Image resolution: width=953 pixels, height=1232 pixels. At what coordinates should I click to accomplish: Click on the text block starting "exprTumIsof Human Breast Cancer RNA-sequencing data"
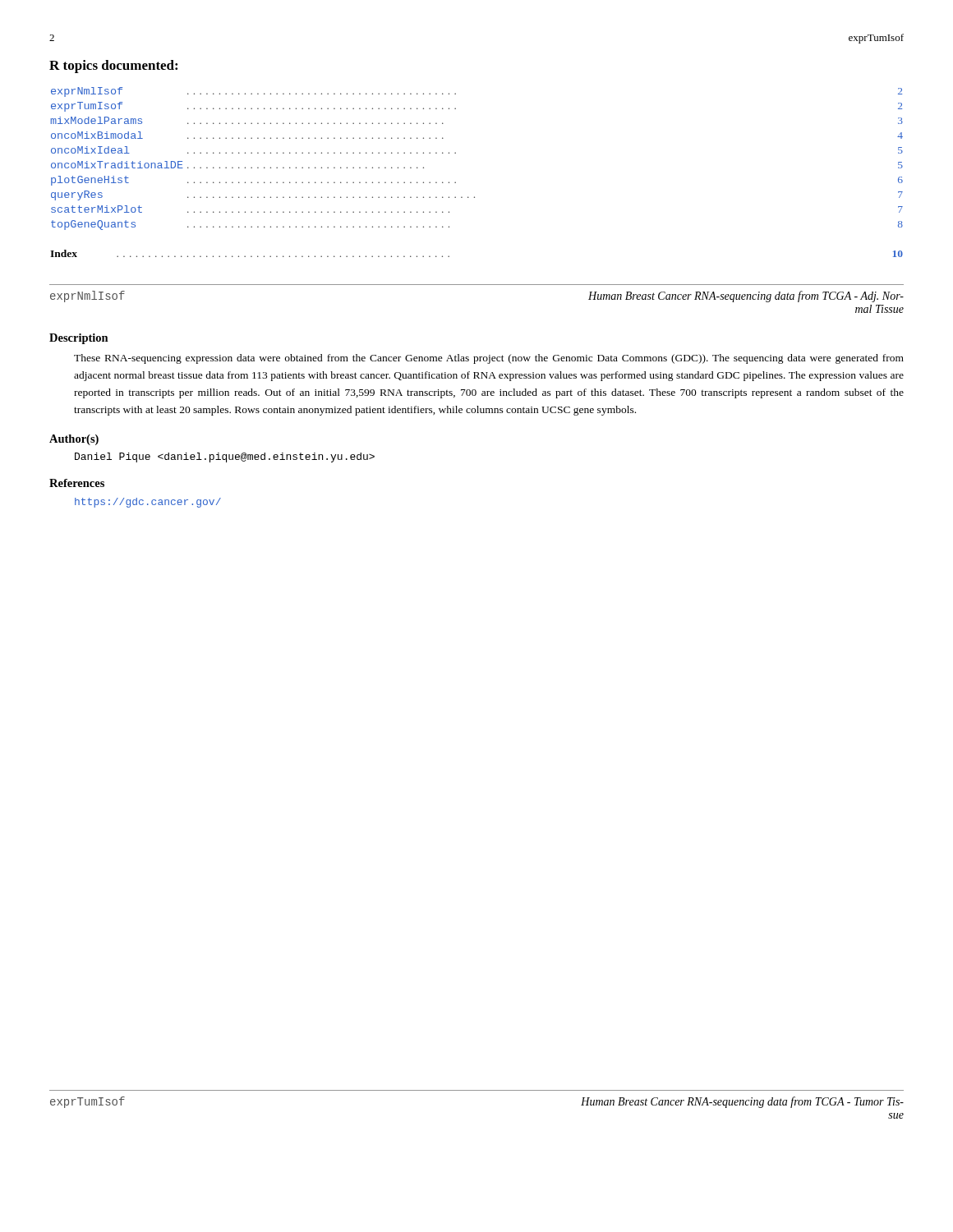point(86,1102)
